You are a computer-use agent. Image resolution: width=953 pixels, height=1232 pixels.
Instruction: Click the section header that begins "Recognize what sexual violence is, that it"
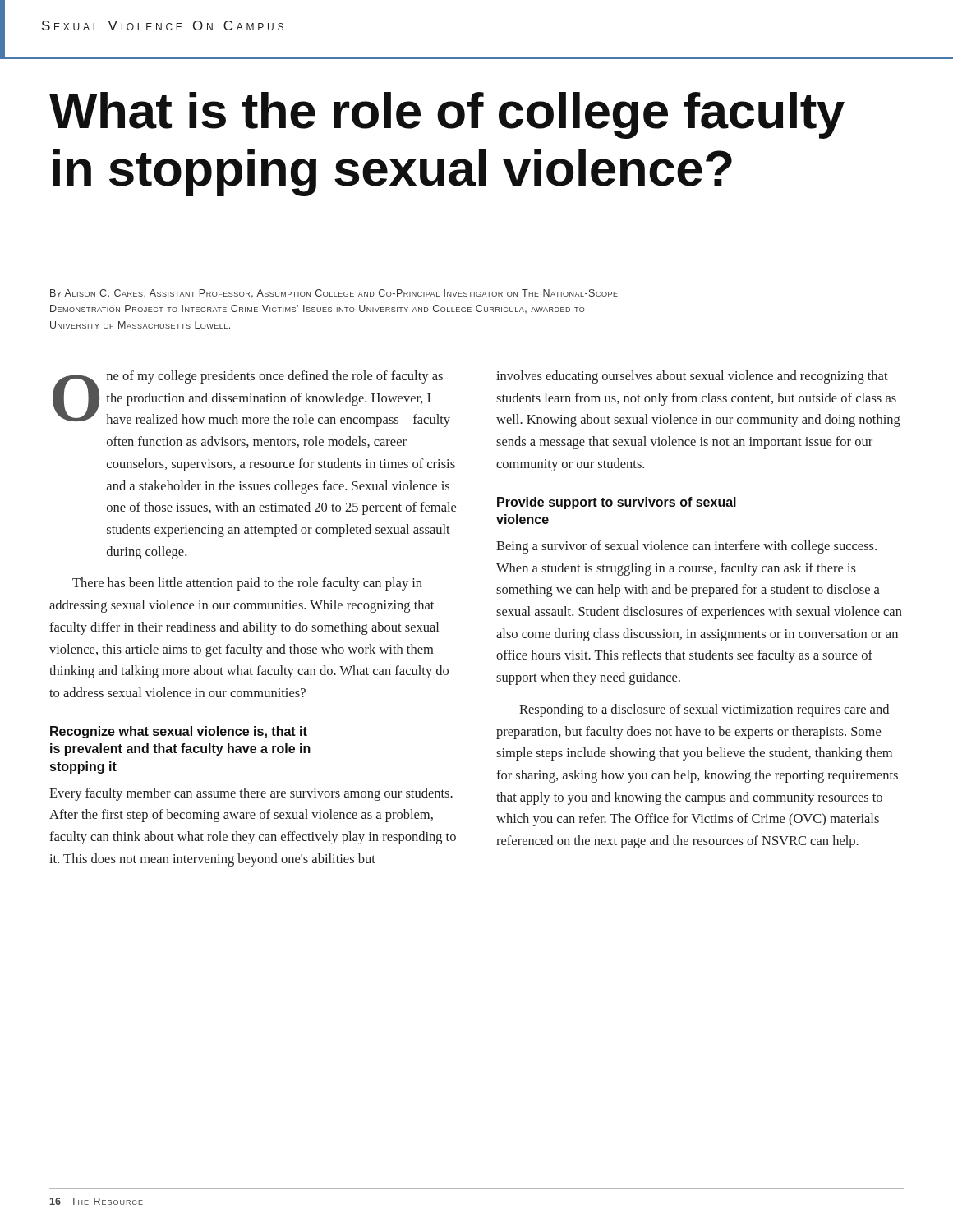click(x=180, y=749)
